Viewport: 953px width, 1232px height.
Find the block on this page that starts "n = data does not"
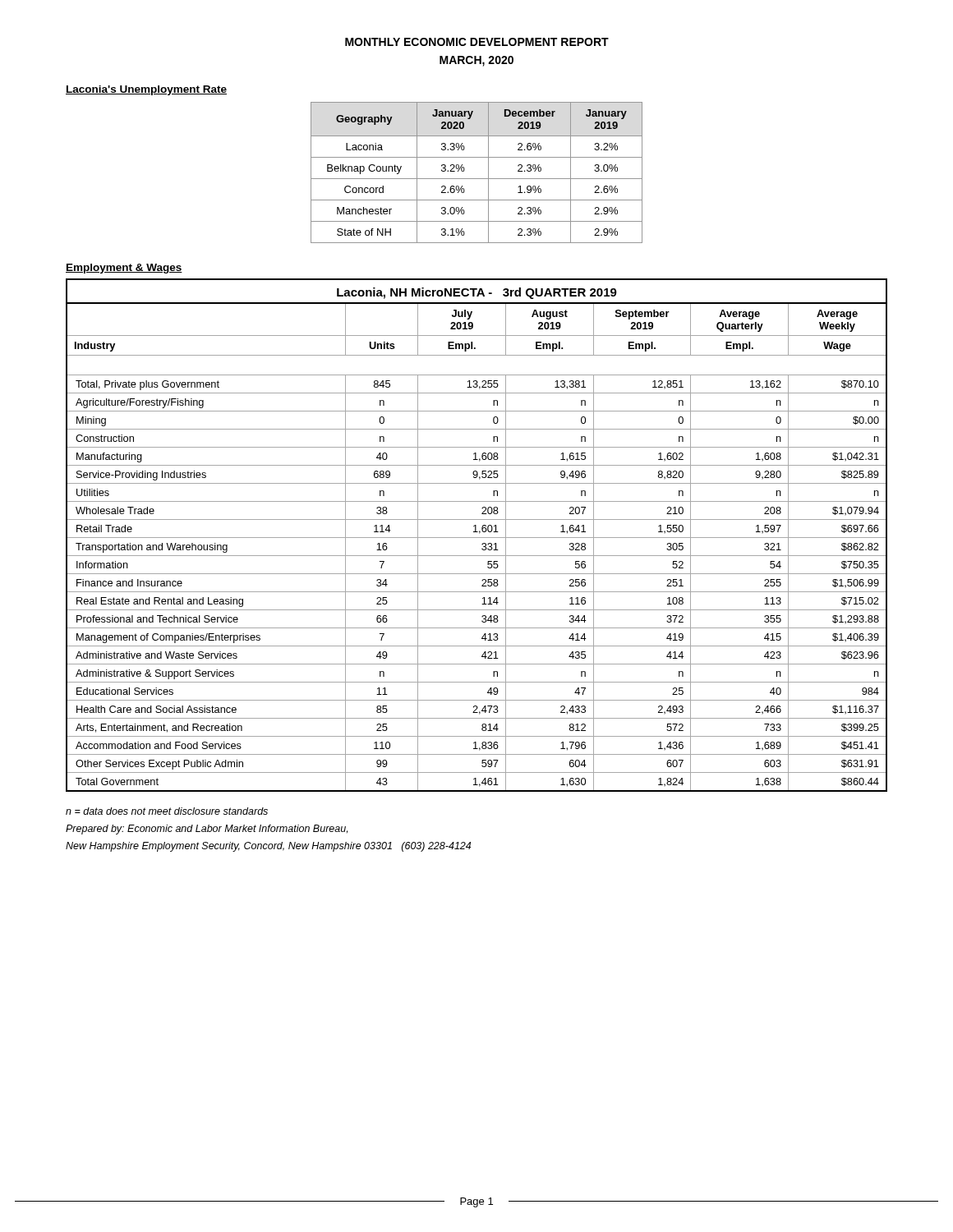pyautogui.click(x=269, y=829)
